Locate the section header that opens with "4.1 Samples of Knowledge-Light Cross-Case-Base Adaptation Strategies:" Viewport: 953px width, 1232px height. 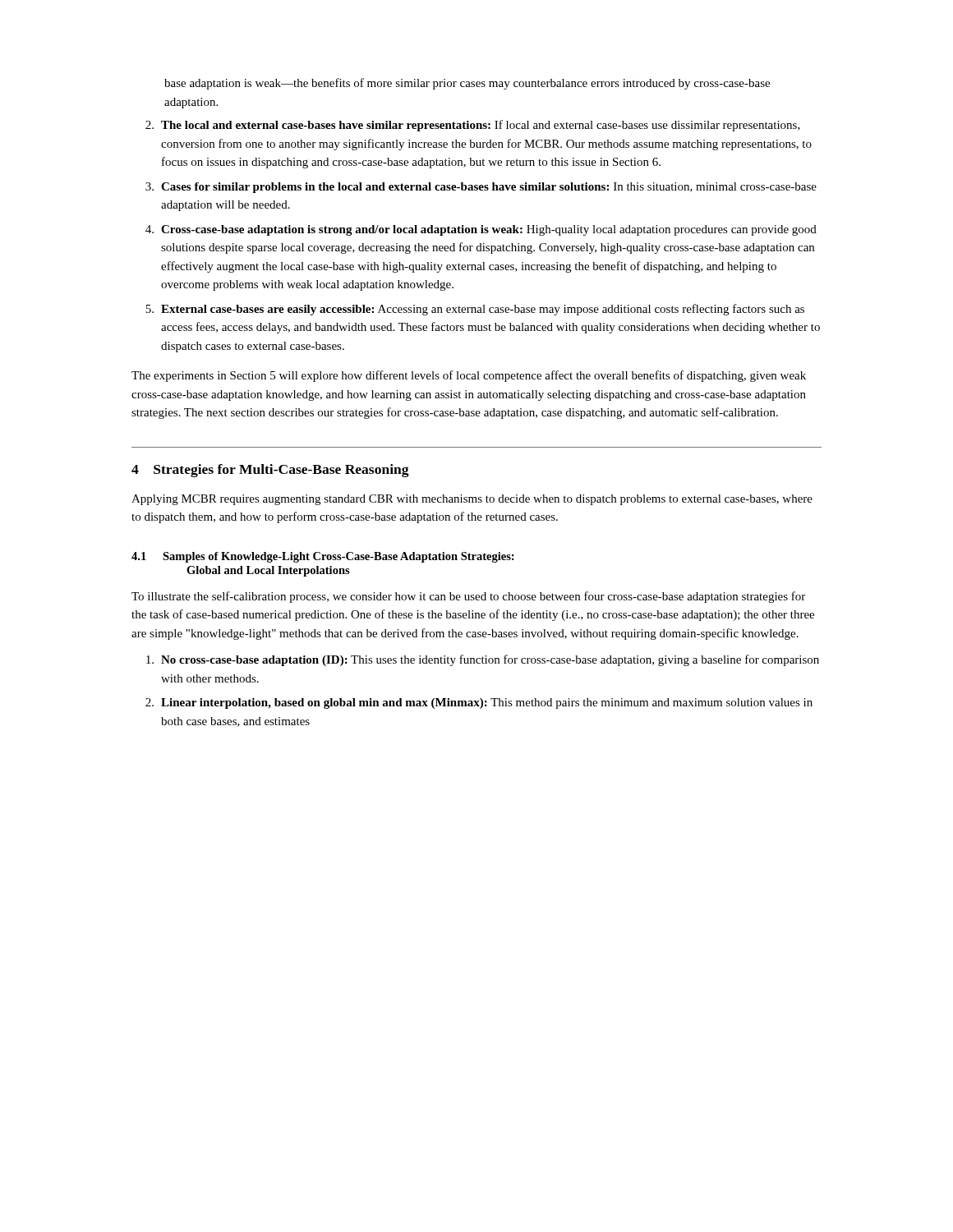point(323,563)
